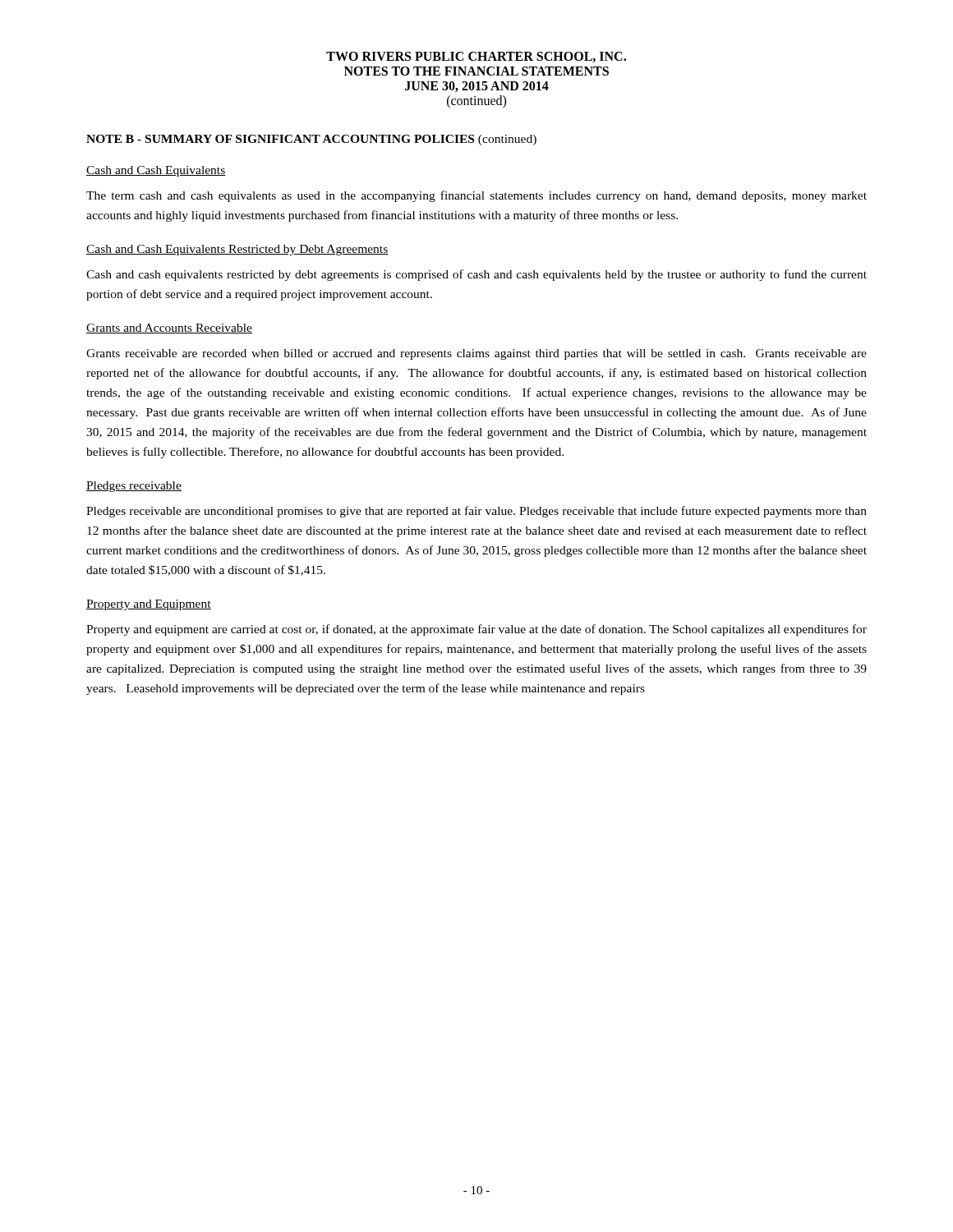Click the passage that begins "Grants receivable are recorded when billed or accrued"

476,402
